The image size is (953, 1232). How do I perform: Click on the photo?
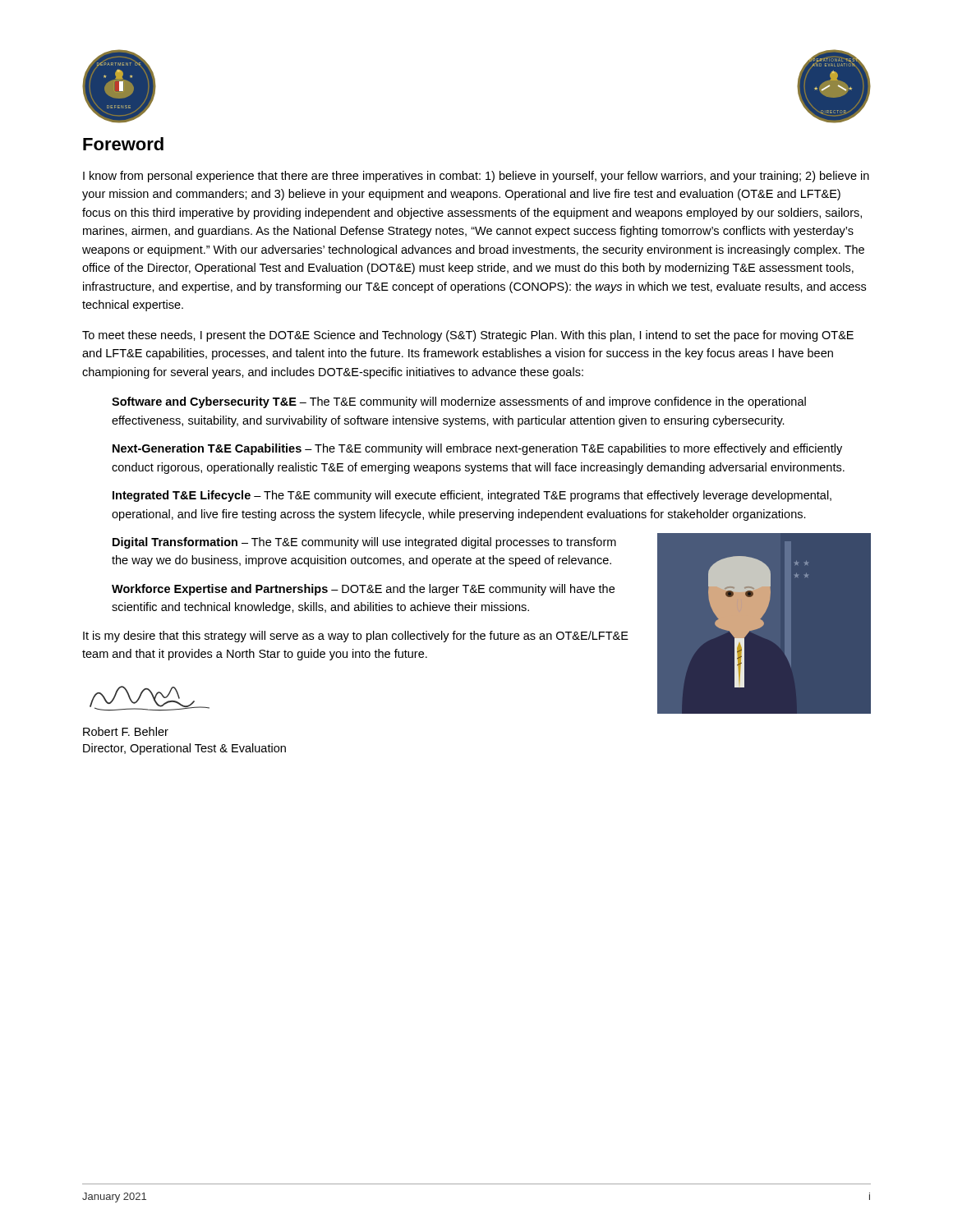click(764, 625)
